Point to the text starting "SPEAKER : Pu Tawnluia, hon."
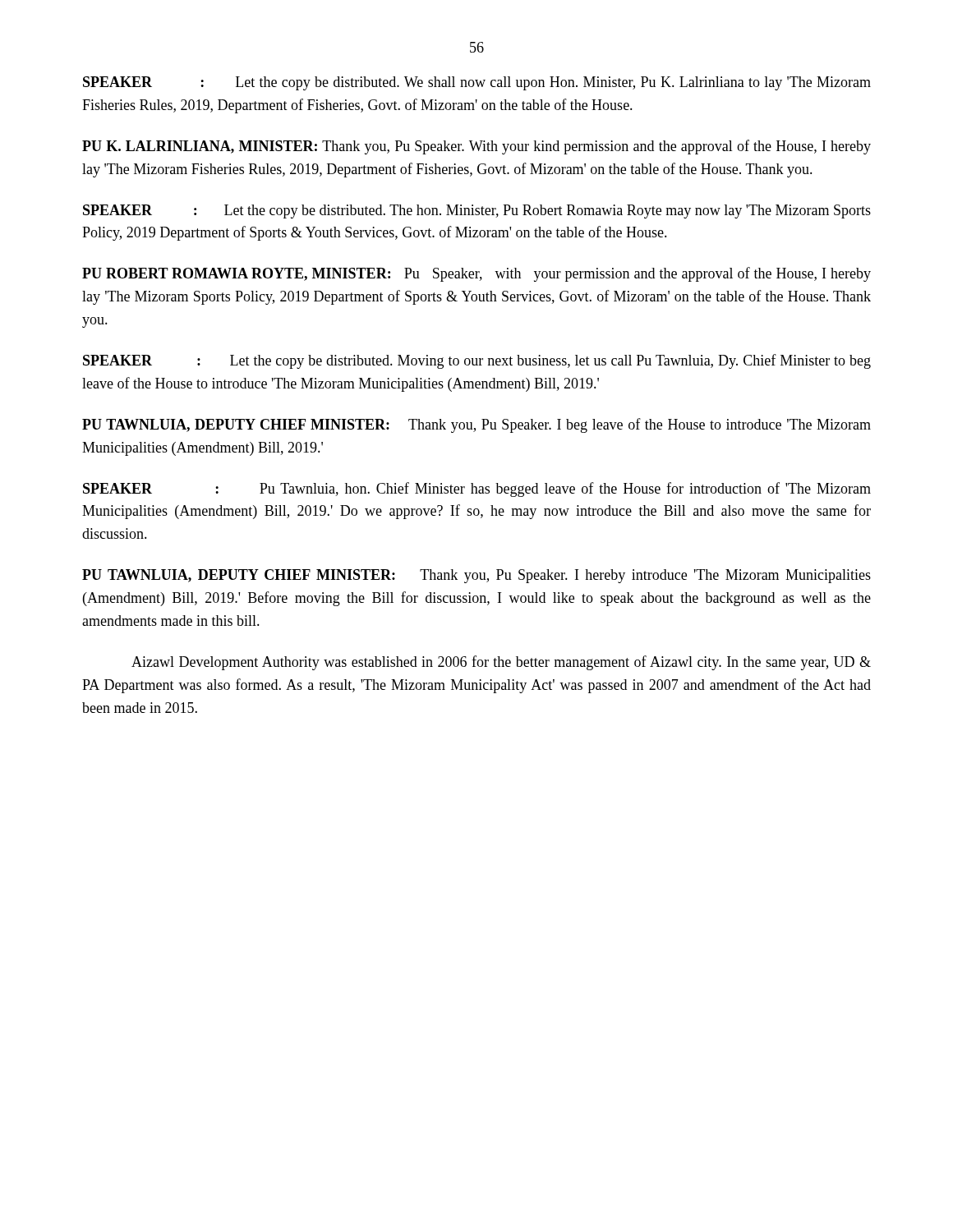 coord(476,511)
